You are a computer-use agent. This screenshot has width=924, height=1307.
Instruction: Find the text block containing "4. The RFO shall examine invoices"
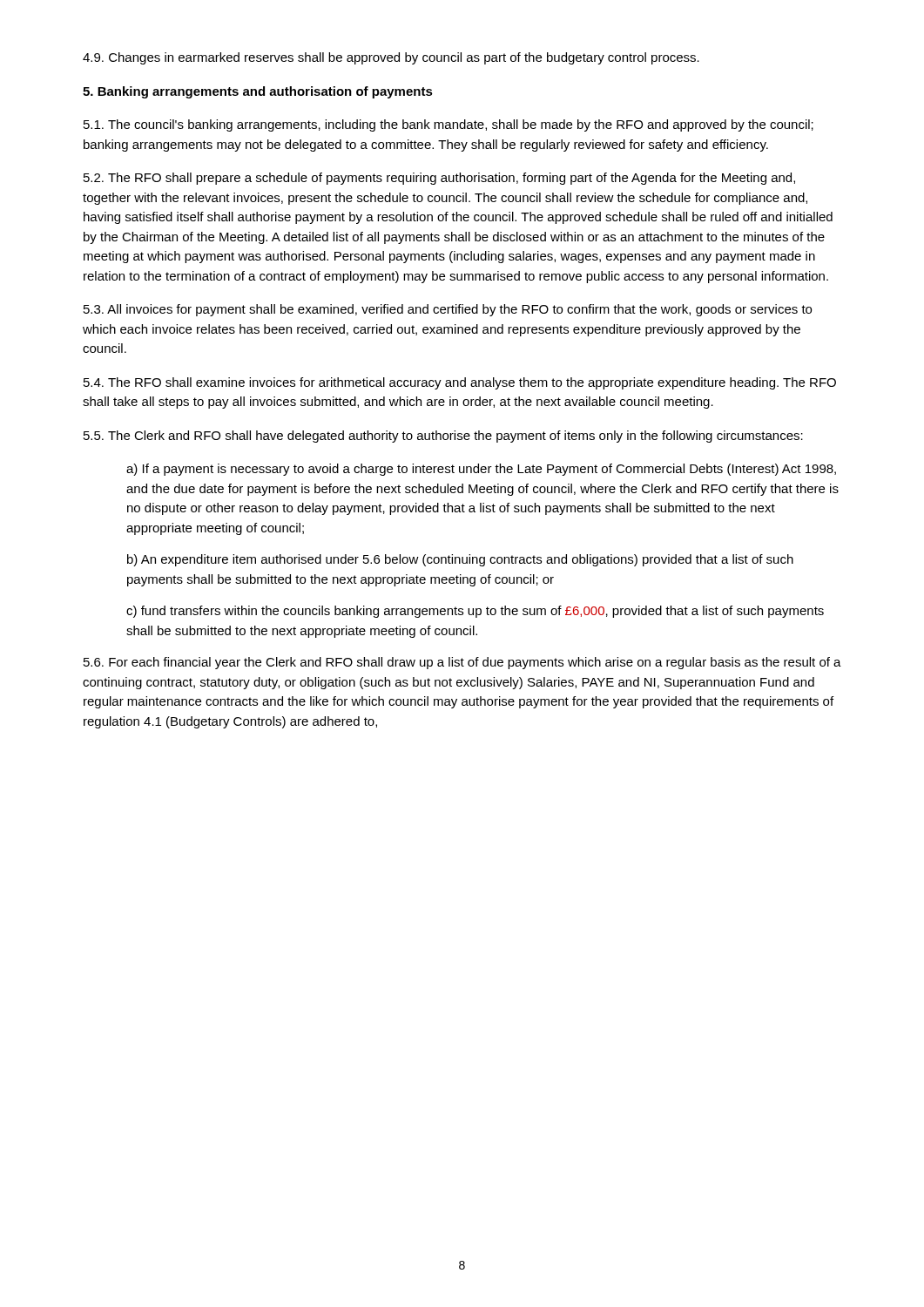click(460, 391)
